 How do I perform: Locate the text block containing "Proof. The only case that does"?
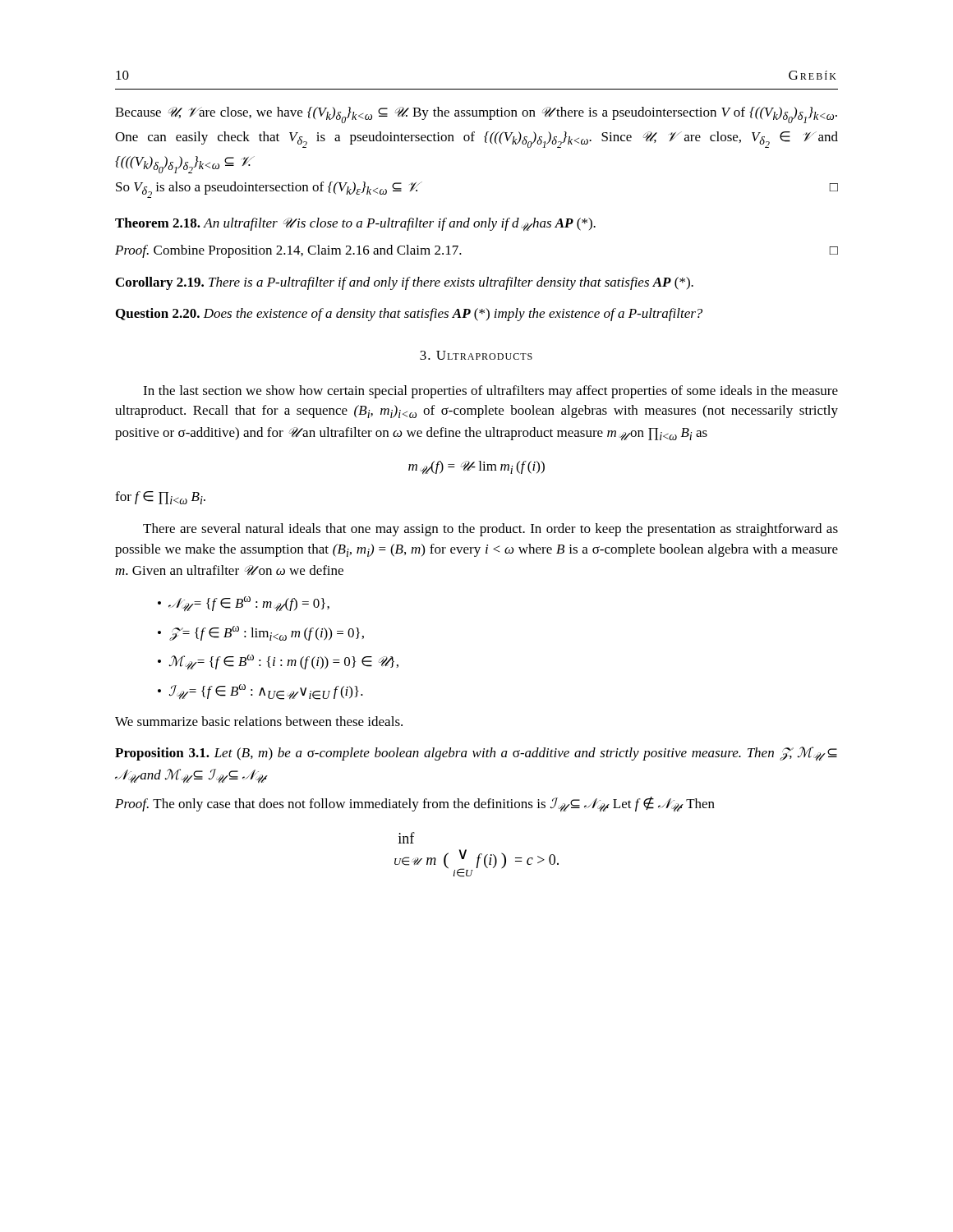pos(415,805)
